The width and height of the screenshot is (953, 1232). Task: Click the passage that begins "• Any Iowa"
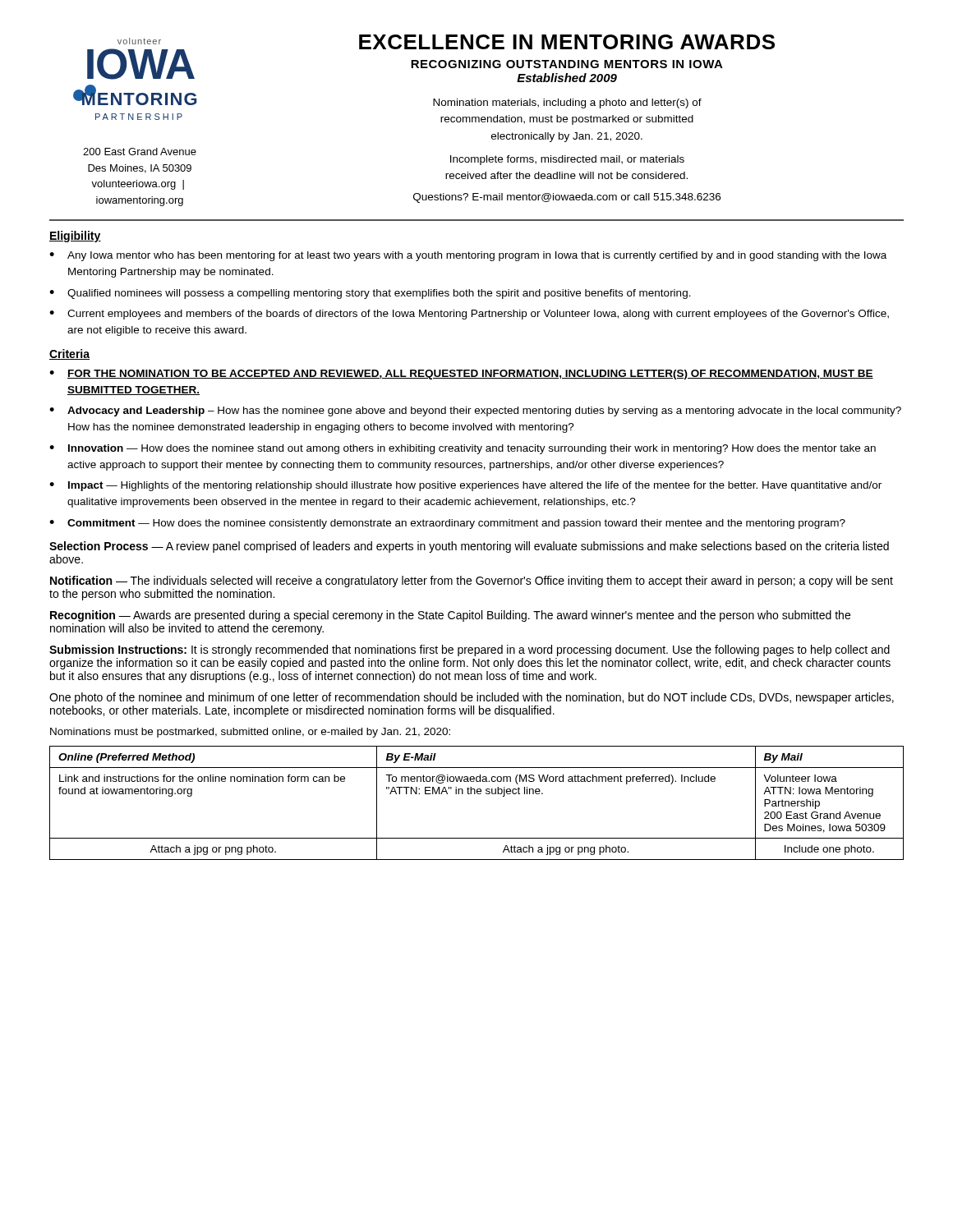pos(476,264)
